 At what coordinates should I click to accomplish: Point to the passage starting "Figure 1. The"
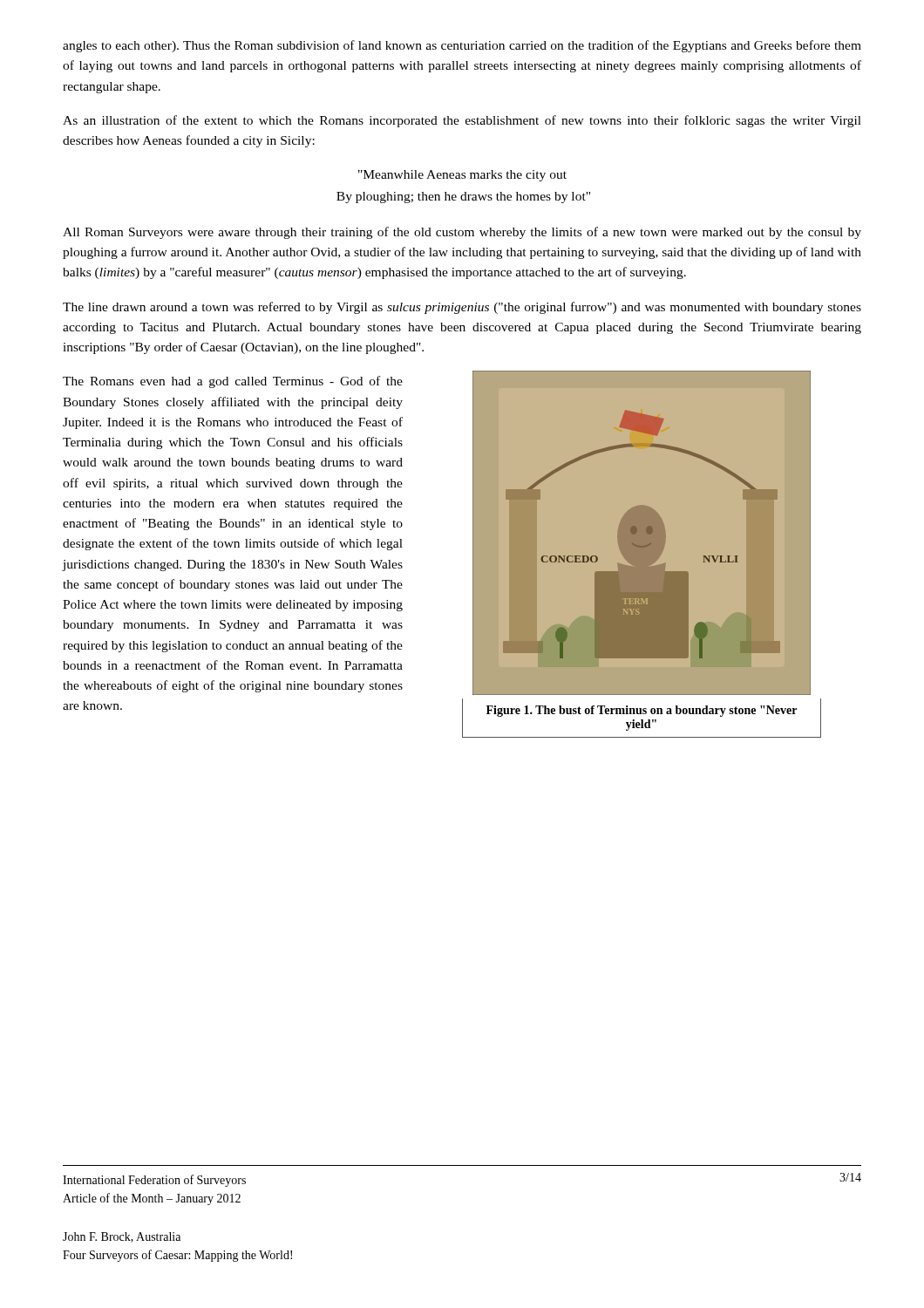(642, 718)
